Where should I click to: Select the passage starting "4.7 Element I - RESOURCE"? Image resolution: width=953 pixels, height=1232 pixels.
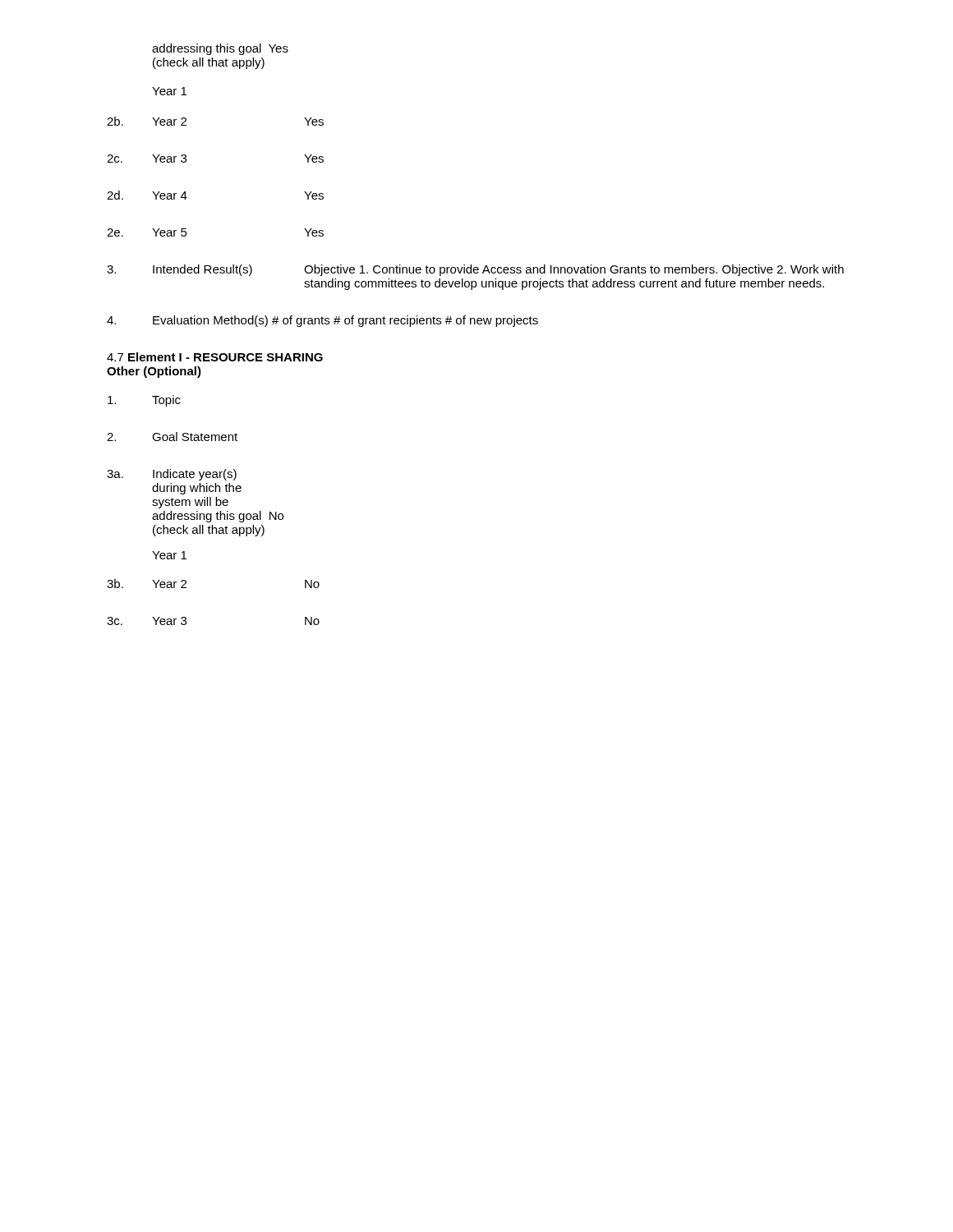(x=215, y=357)
